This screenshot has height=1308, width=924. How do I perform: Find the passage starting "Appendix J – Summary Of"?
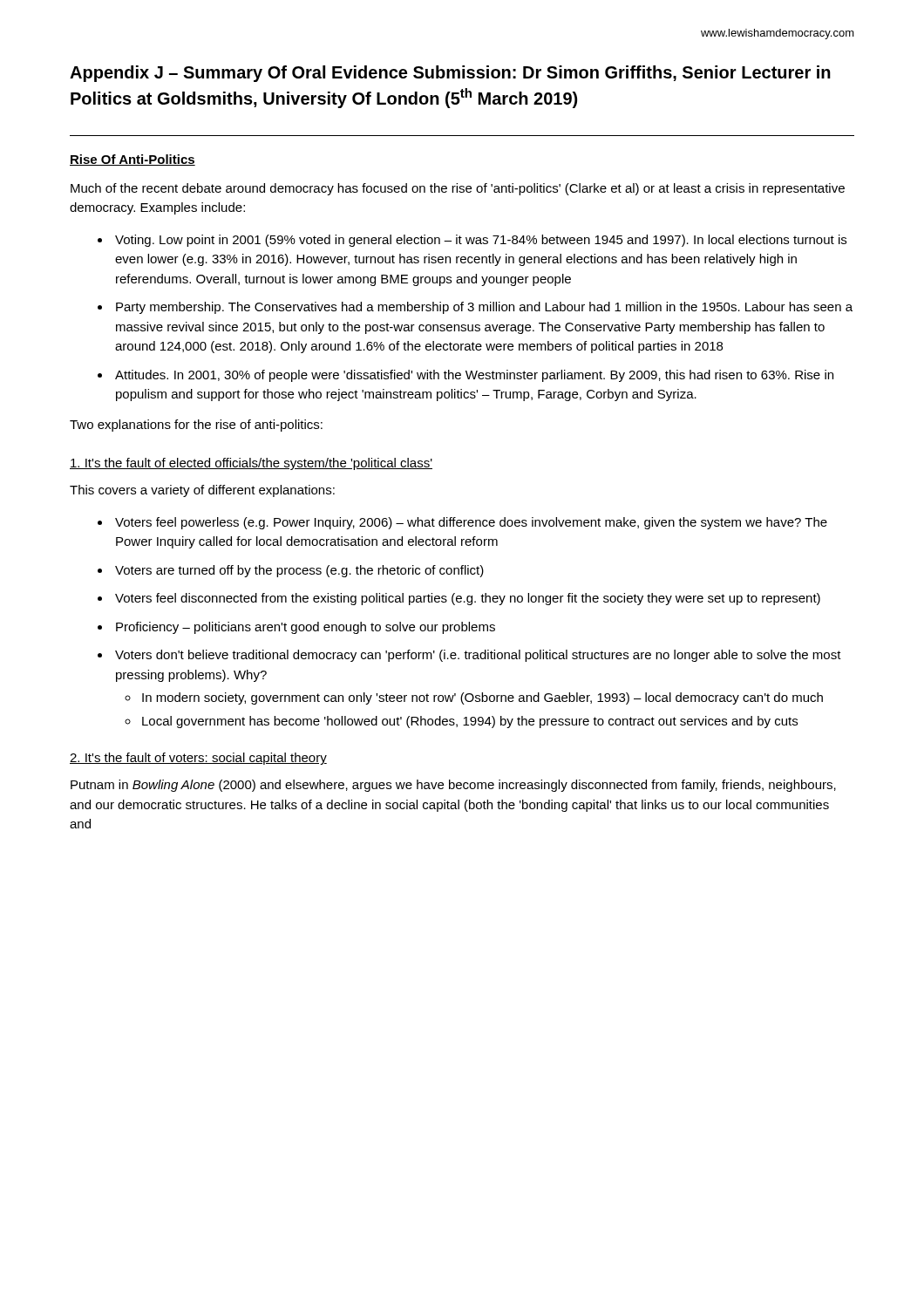coord(462,86)
